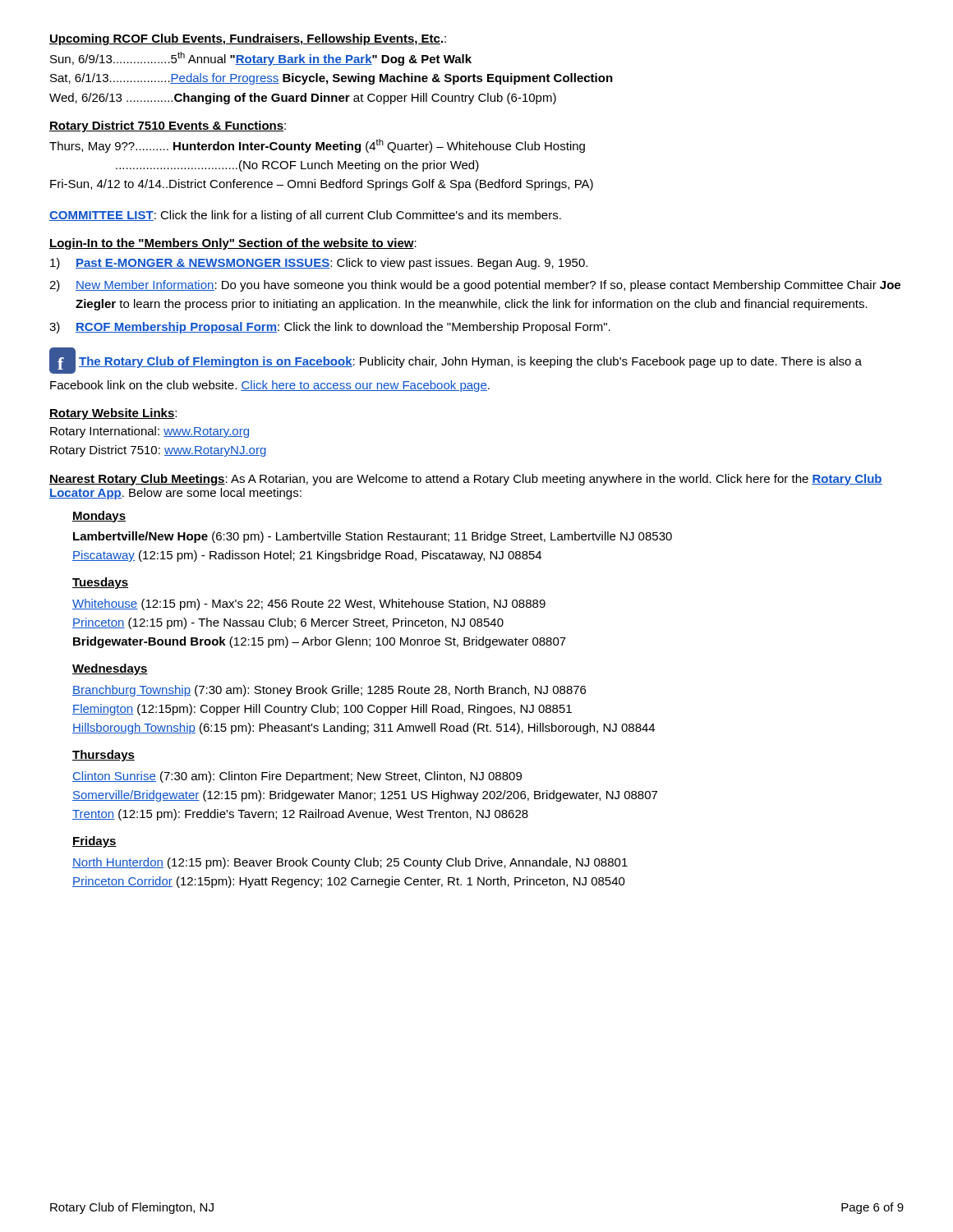The width and height of the screenshot is (953, 1232).
Task: Find the region starting "2) New Member Information: Do you"
Action: click(476, 294)
